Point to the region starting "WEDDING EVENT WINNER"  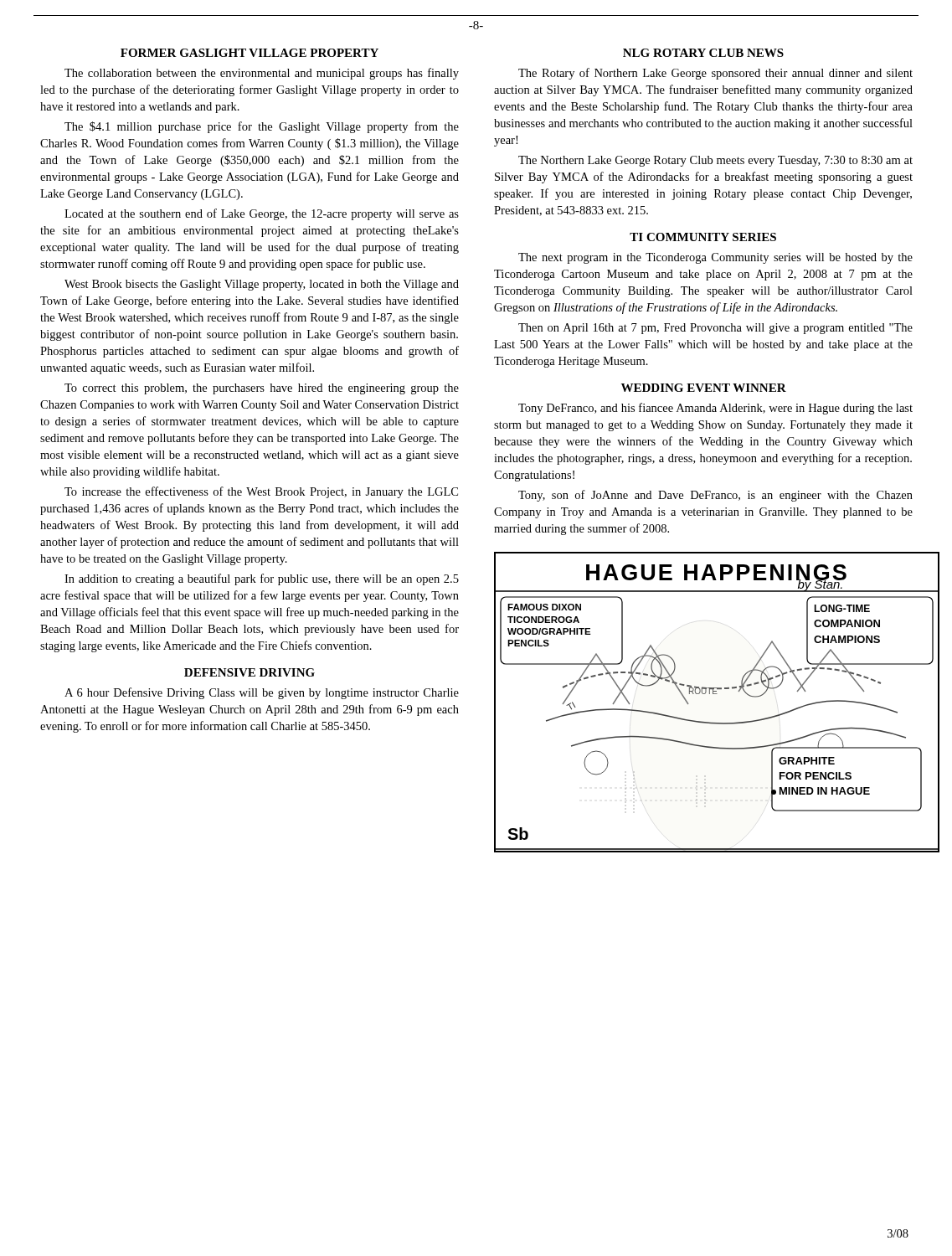click(x=703, y=388)
